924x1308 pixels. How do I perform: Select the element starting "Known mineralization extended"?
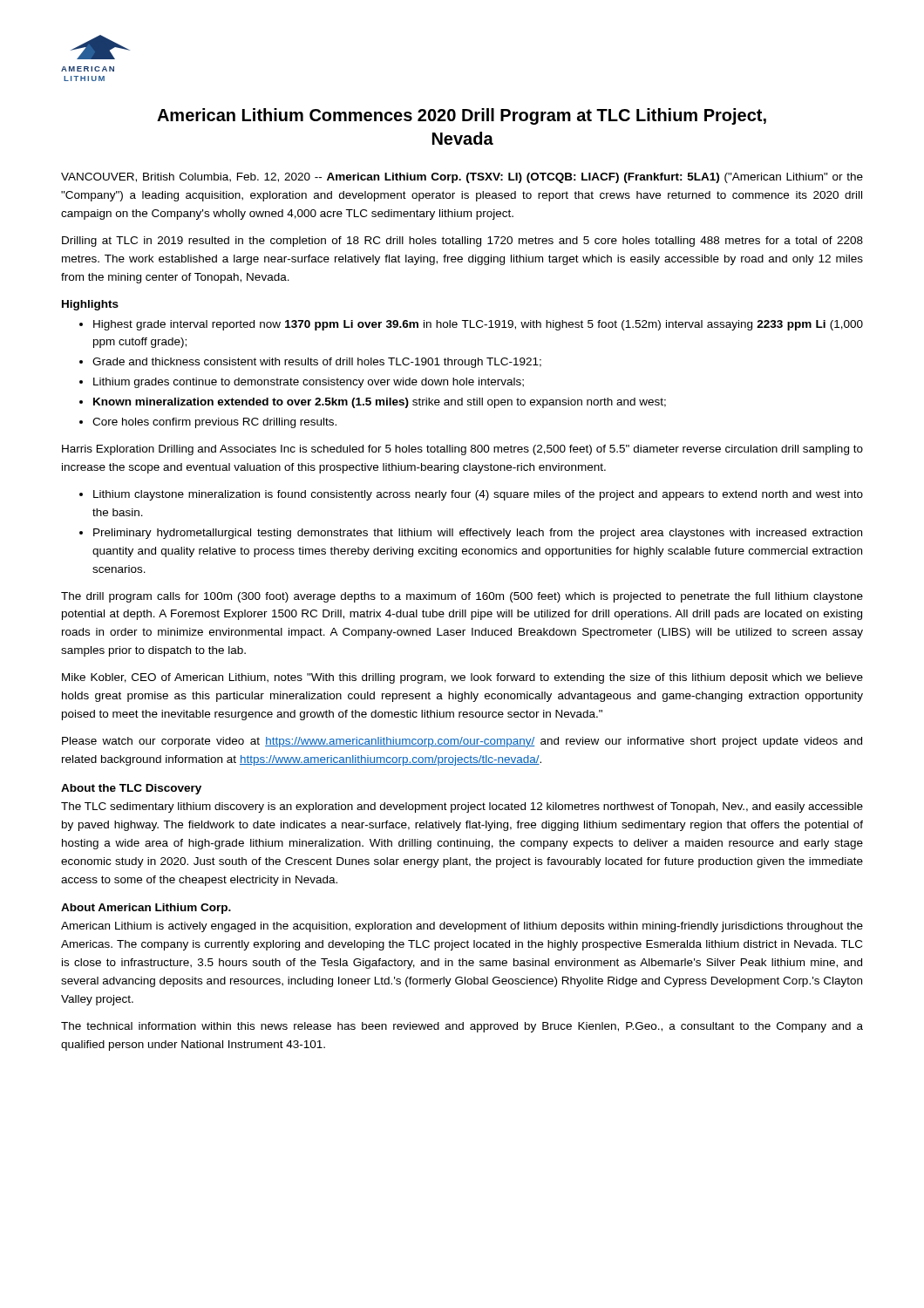tap(380, 402)
